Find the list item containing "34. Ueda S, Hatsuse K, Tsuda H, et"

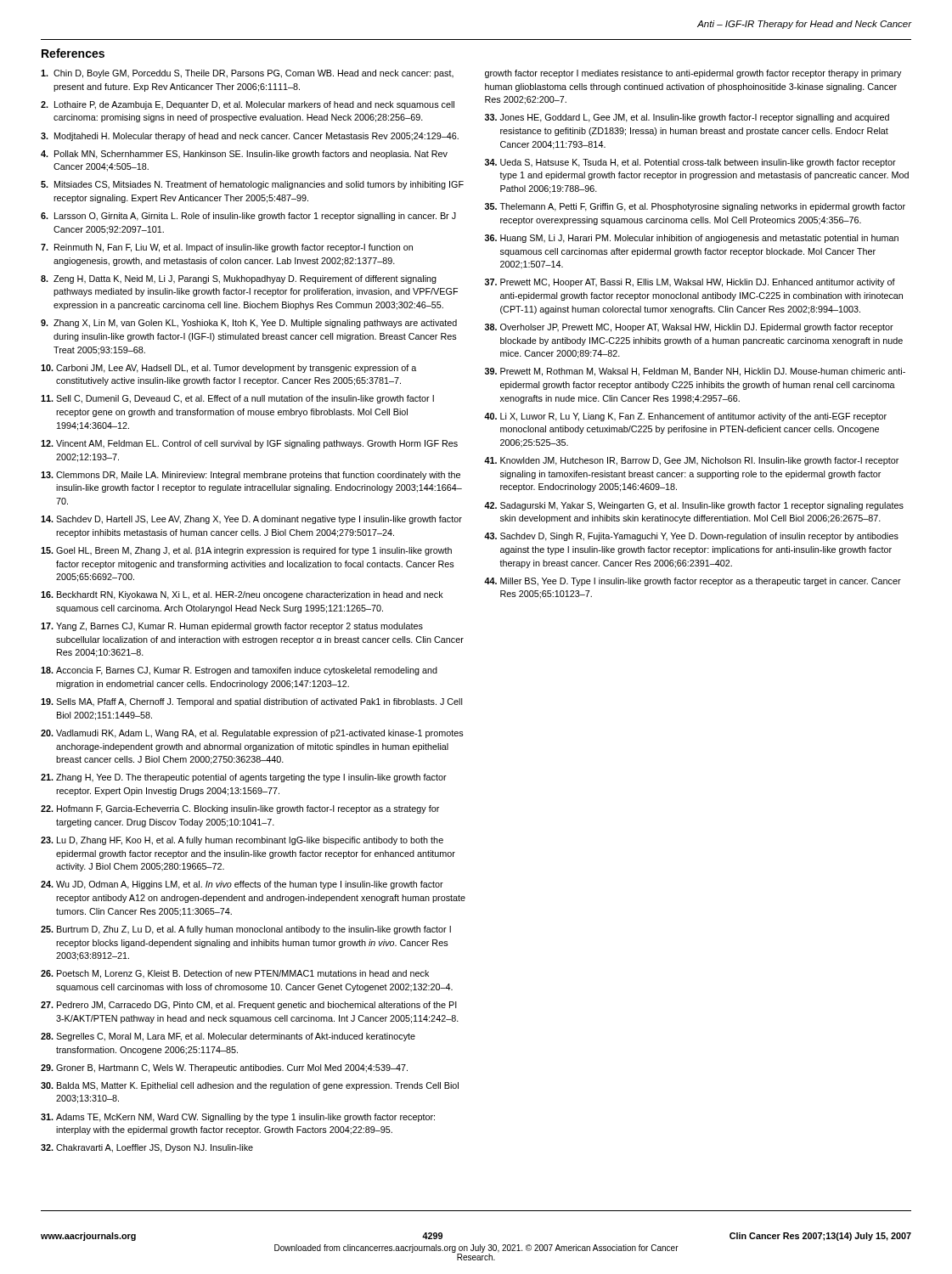(698, 176)
